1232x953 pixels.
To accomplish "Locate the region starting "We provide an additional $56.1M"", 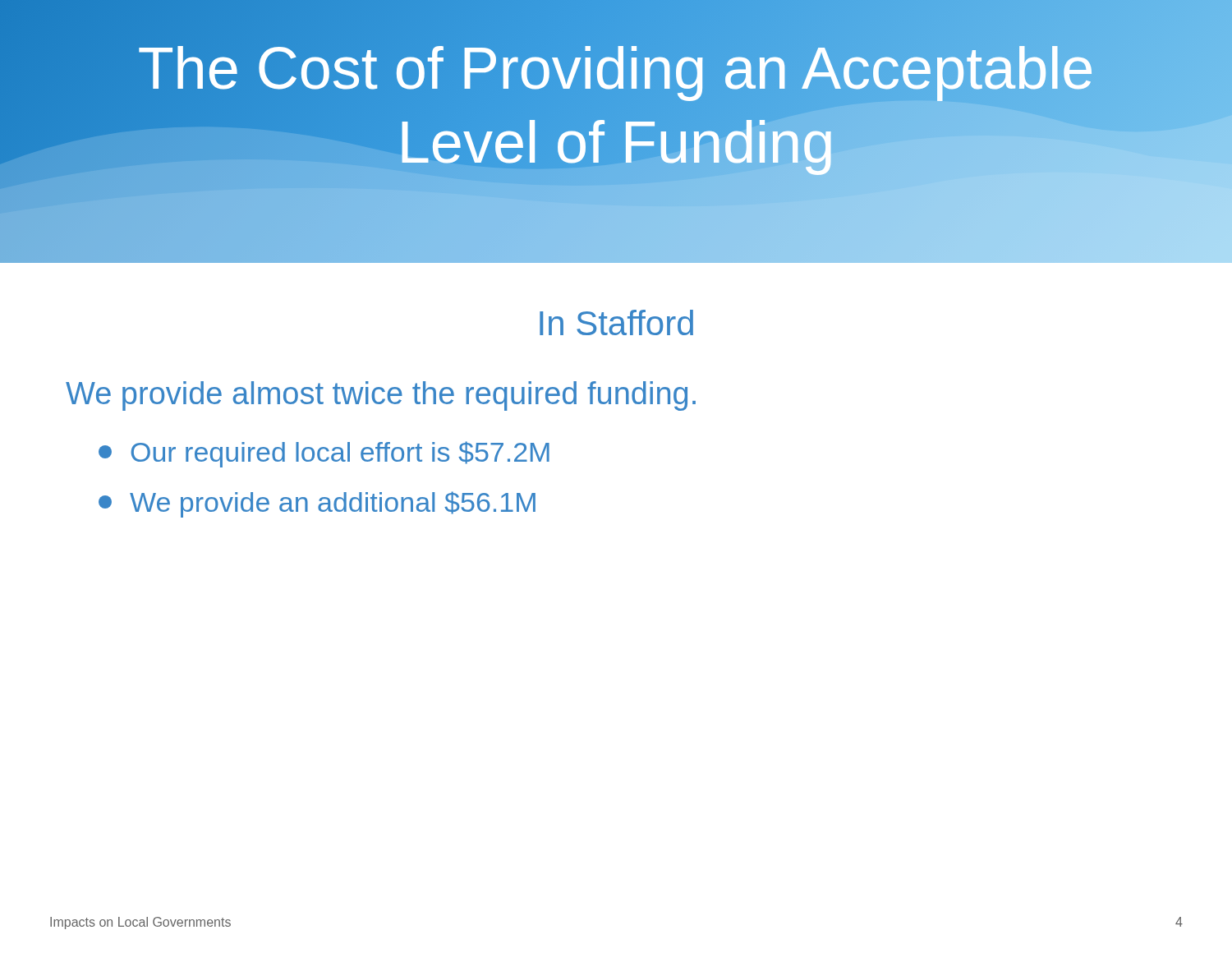I will (x=318, y=502).
